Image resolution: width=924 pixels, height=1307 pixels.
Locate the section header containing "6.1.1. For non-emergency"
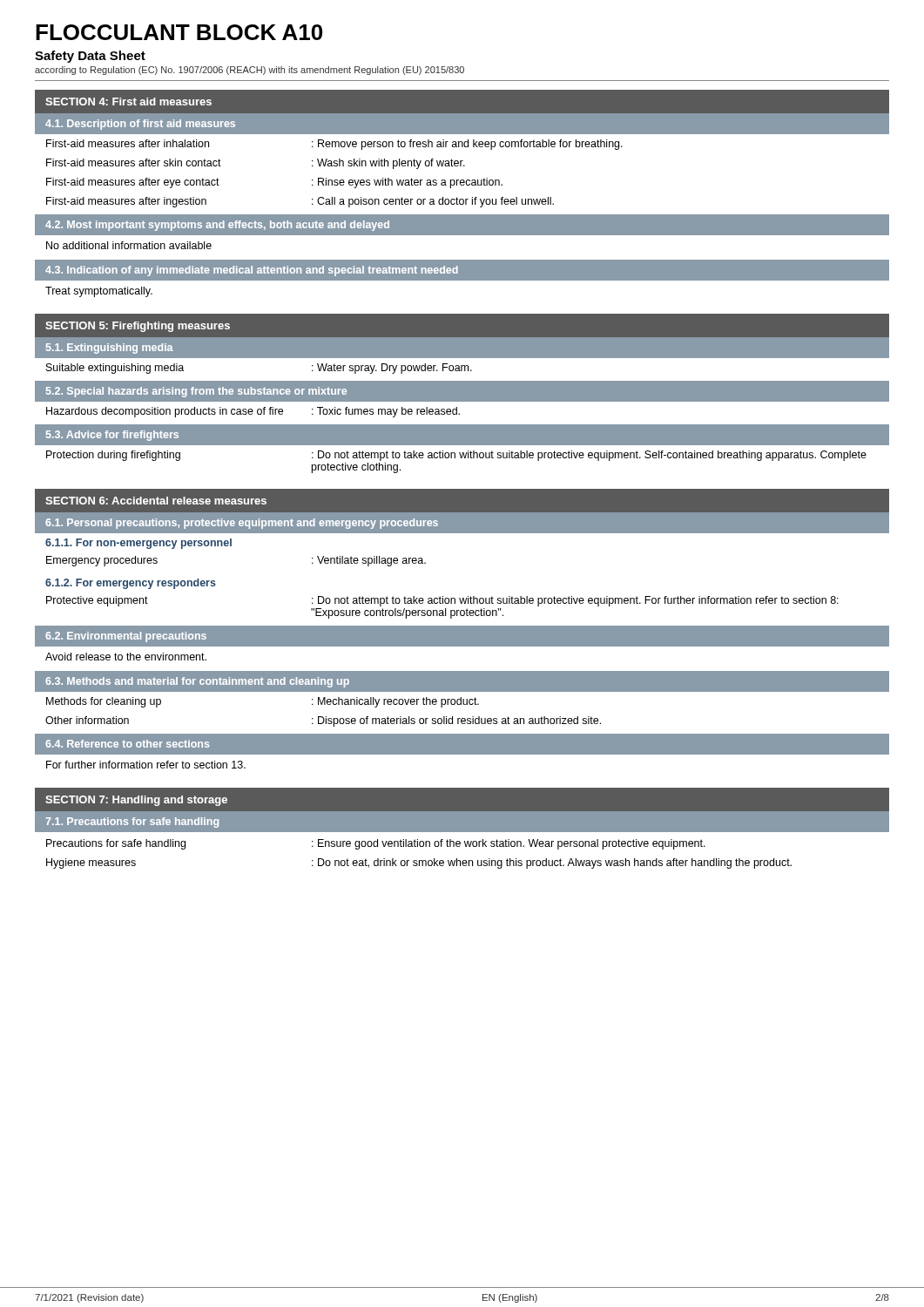pyautogui.click(x=139, y=543)
